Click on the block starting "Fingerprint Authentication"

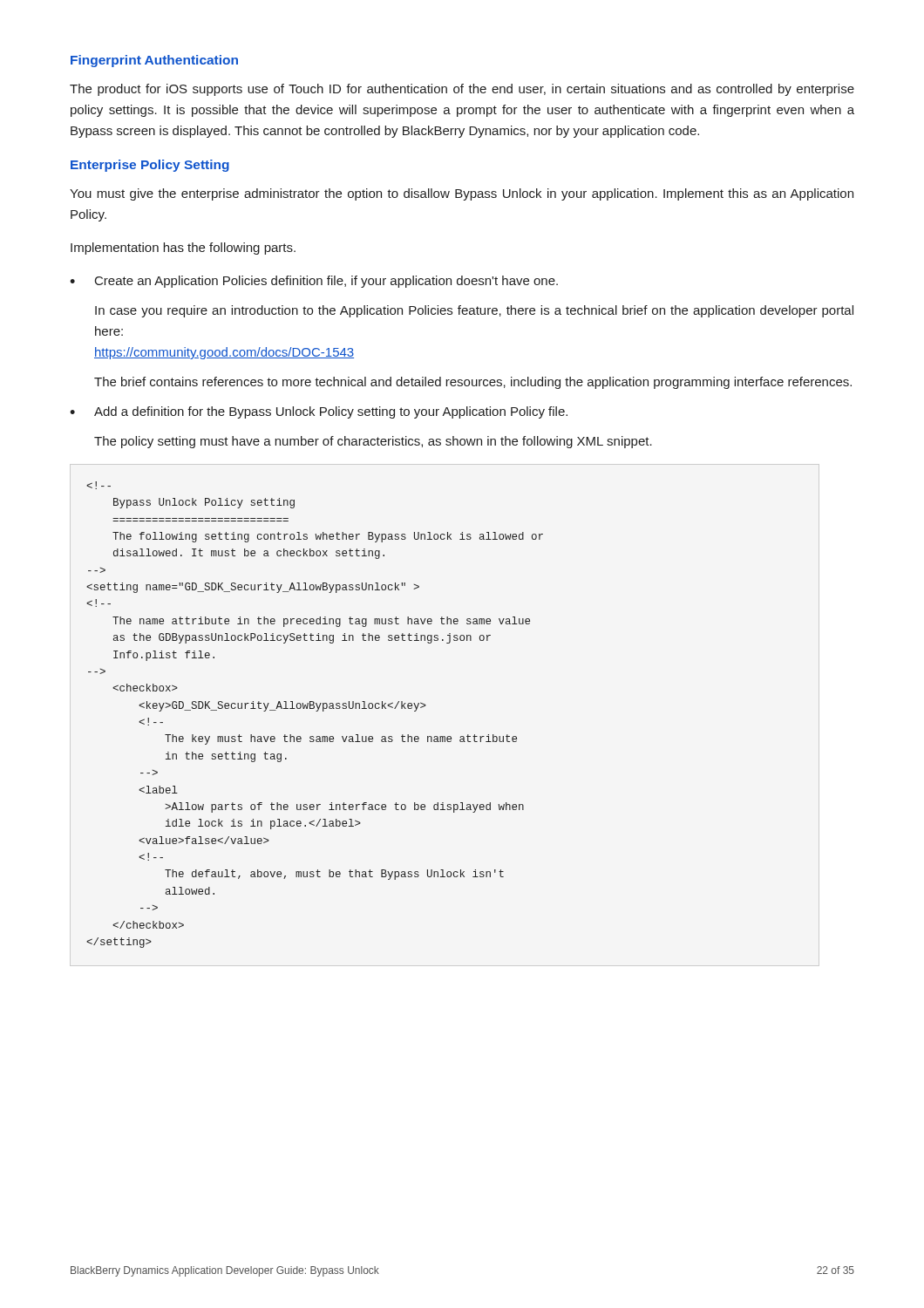[154, 60]
